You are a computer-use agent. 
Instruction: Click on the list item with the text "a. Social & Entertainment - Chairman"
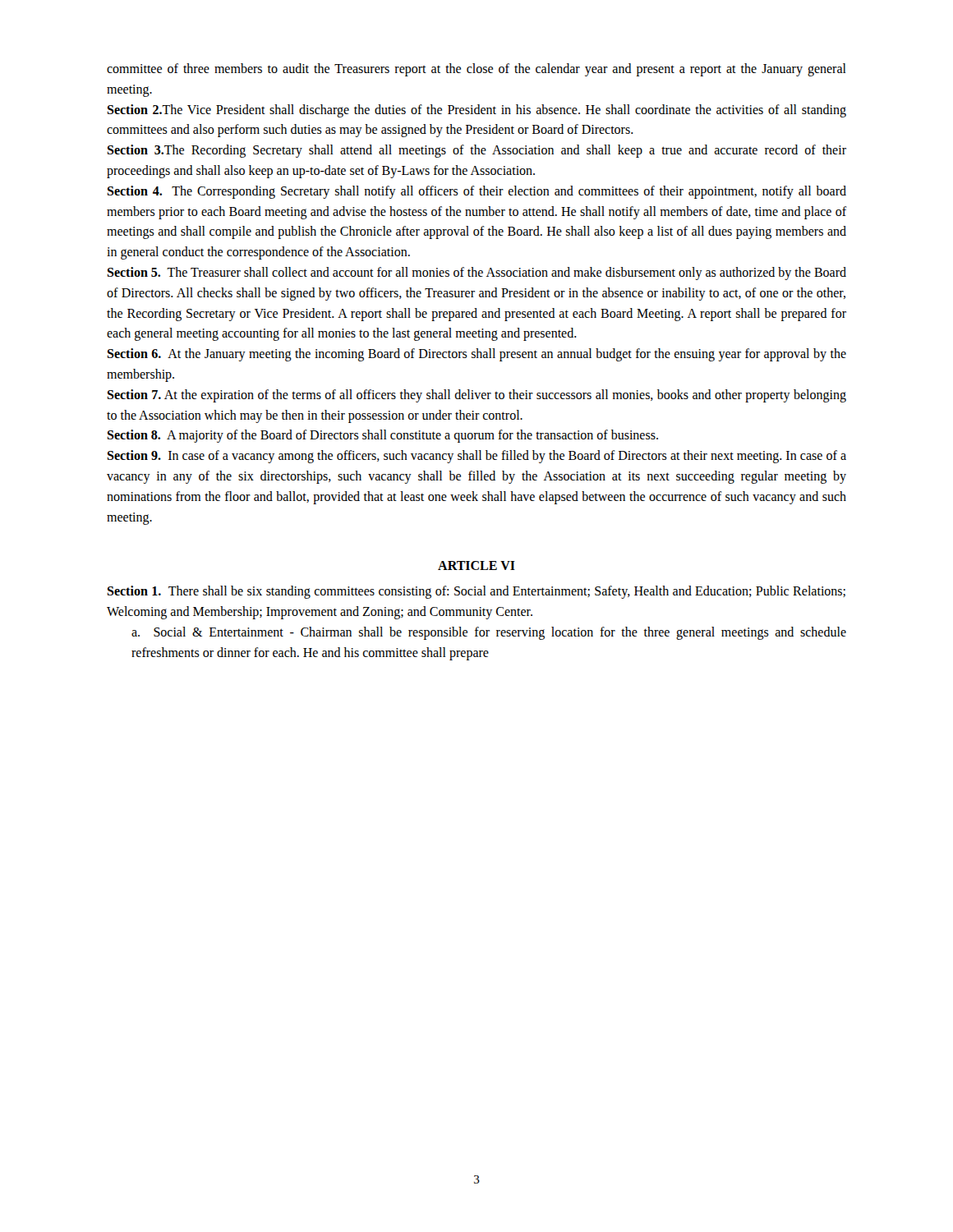tap(489, 642)
